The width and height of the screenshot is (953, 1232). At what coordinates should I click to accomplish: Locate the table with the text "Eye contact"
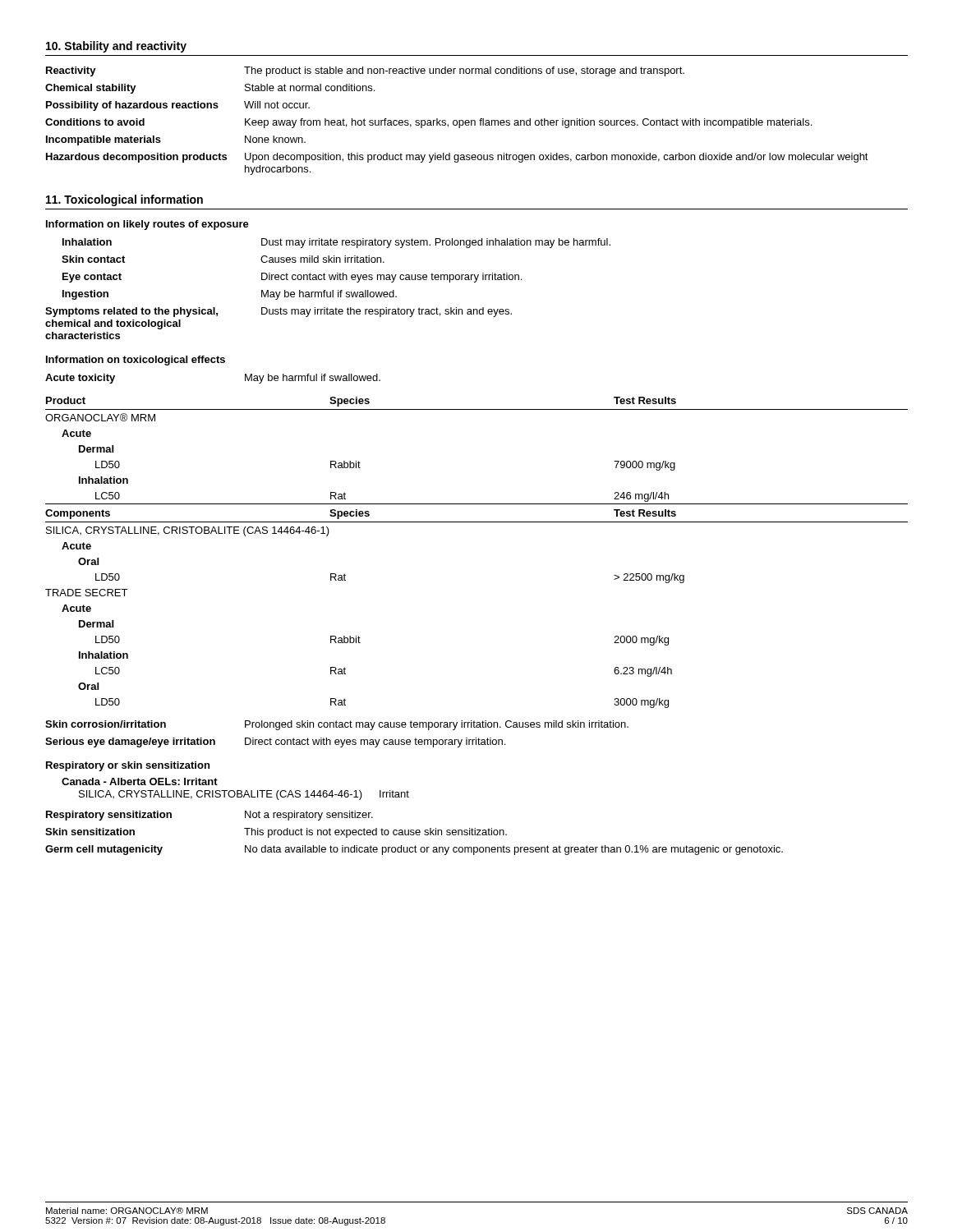[x=476, y=290]
